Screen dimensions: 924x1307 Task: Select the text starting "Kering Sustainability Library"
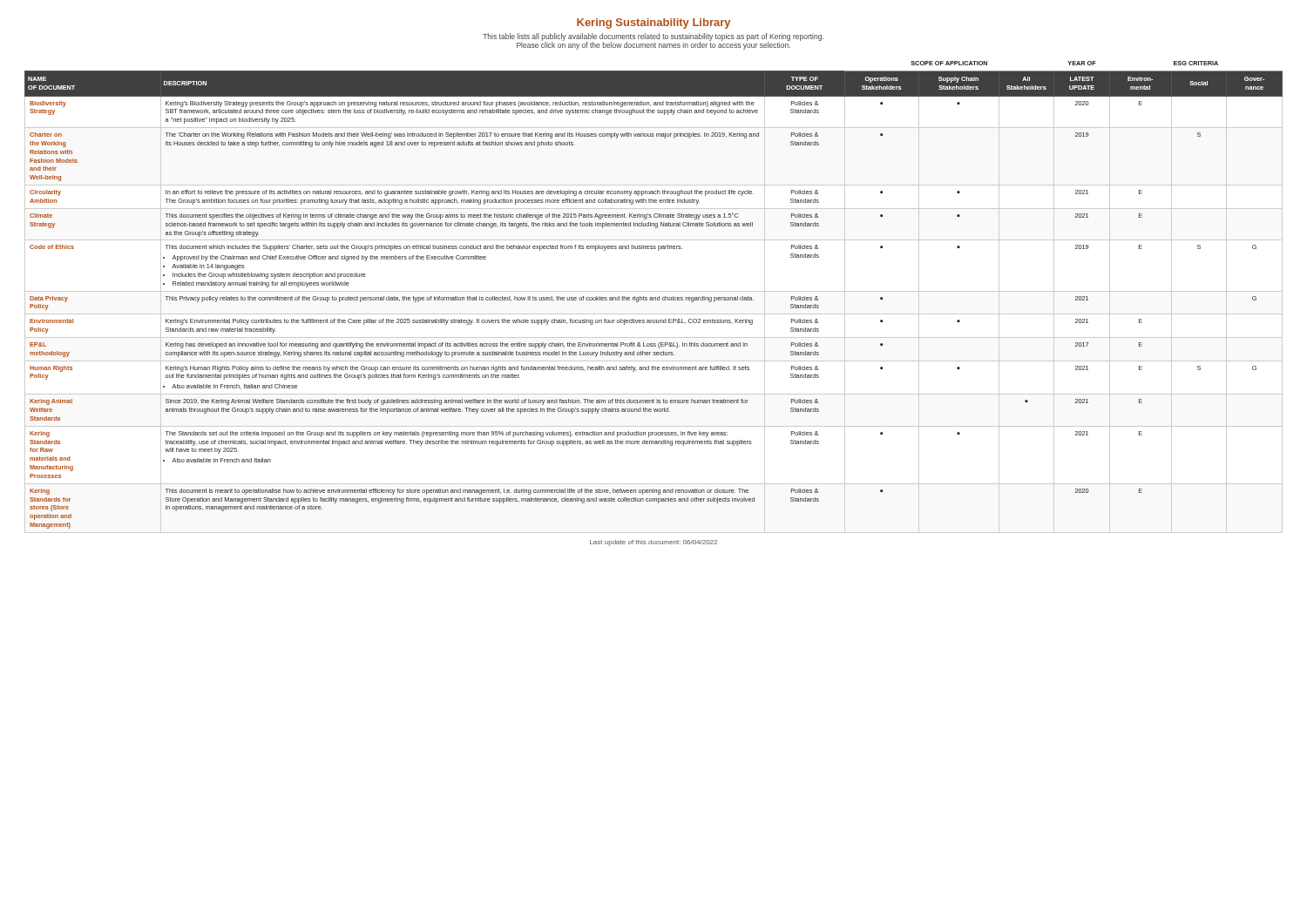(x=654, y=22)
